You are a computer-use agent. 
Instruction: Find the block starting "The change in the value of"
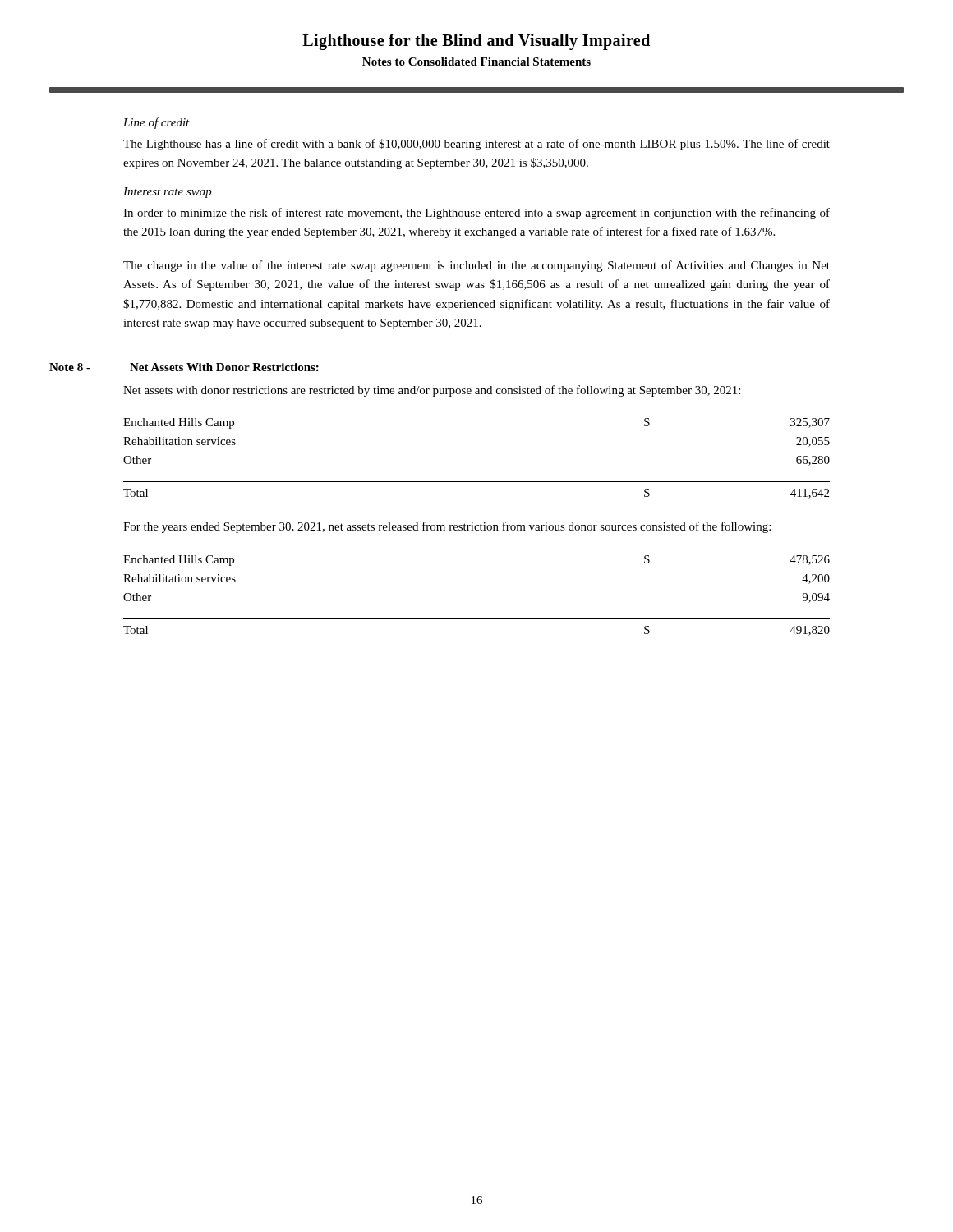coord(476,294)
